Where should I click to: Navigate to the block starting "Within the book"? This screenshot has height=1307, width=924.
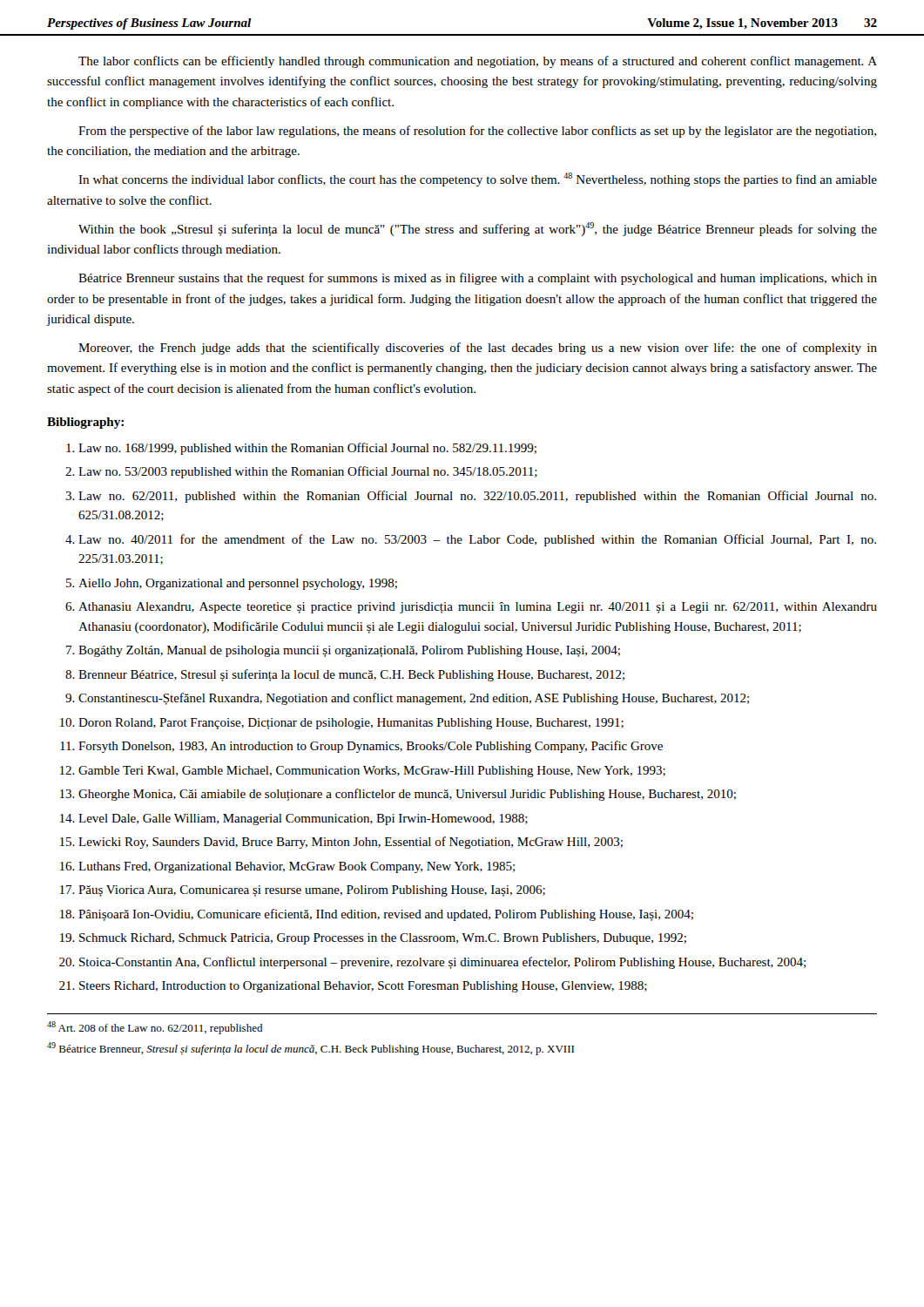click(462, 240)
